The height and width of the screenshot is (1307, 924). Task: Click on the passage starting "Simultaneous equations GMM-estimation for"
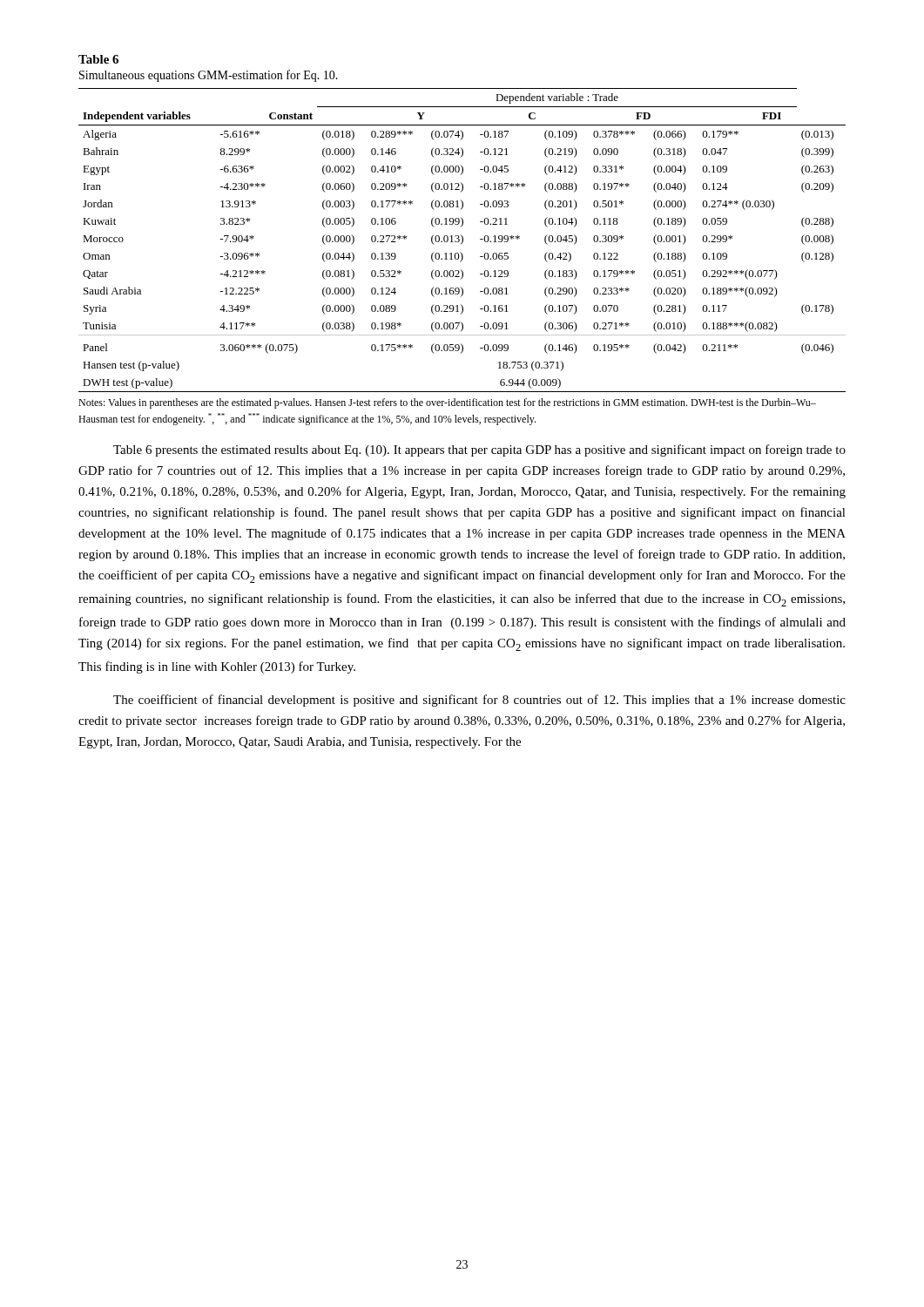pos(208,75)
